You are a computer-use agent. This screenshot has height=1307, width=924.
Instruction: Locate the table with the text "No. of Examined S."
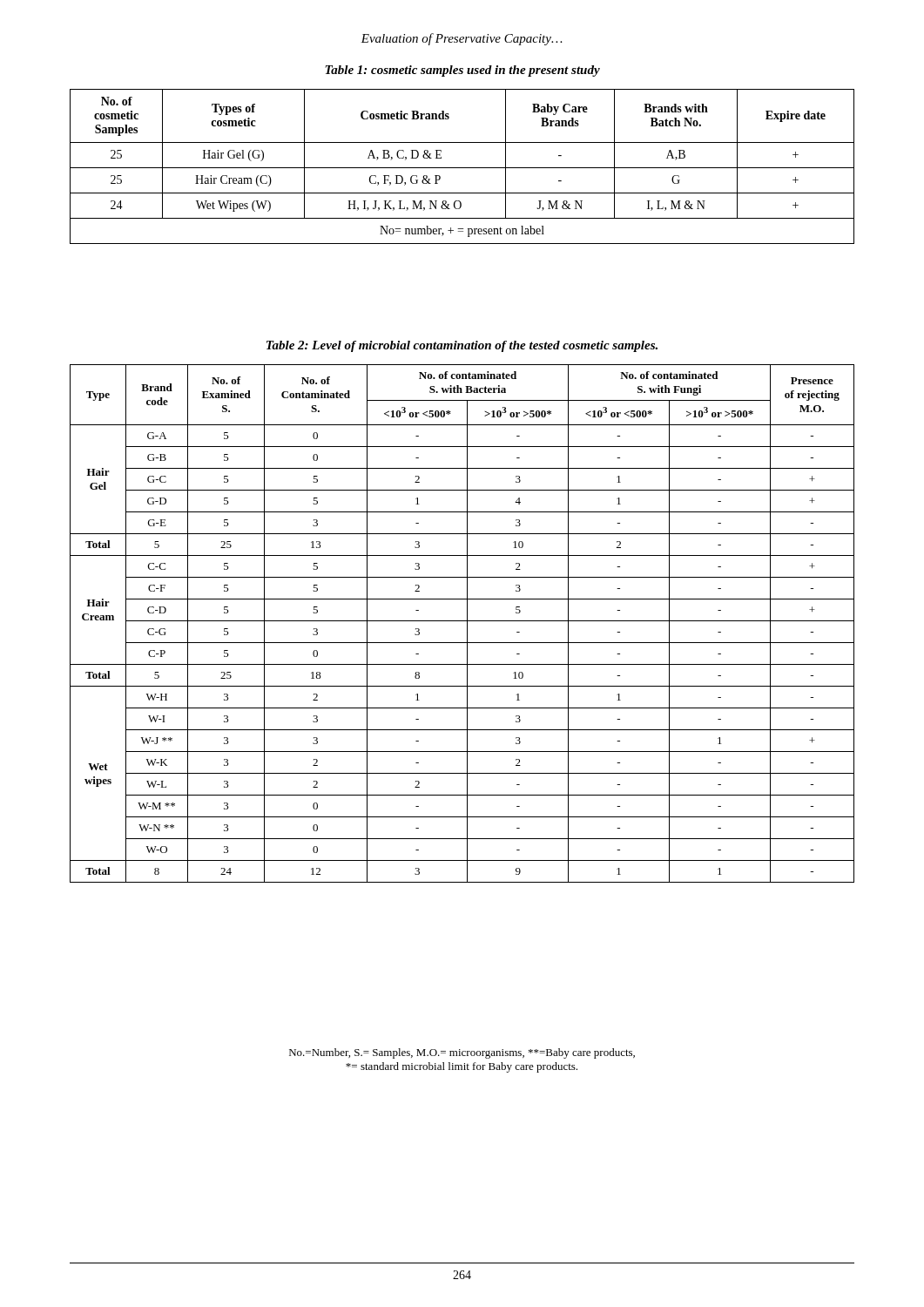[462, 624]
